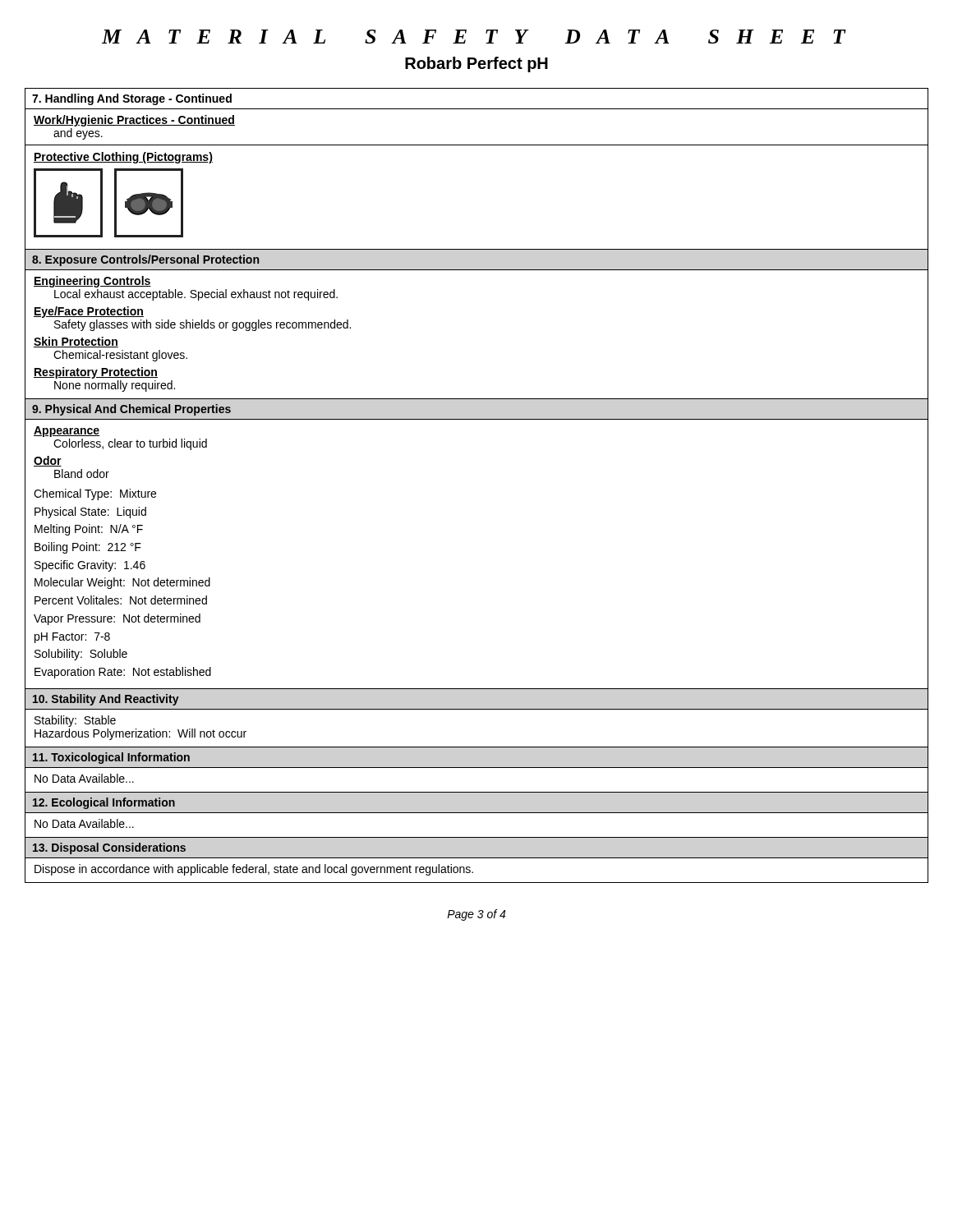
Task: Where does it say "Work/Hygienic Practices - Continued and eyes."?
Action: click(134, 121)
